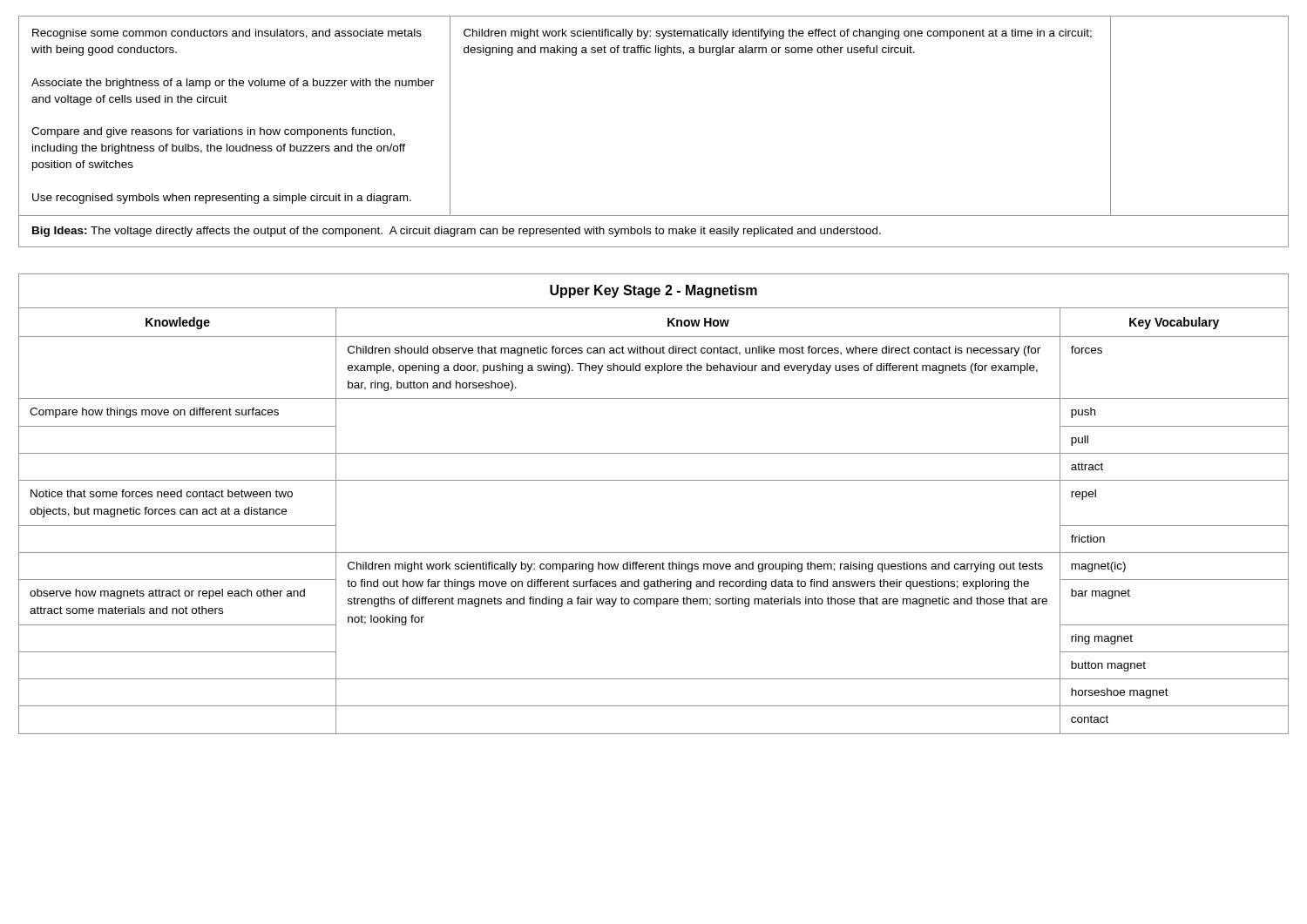Select the table that reads "Know How"
The height and width of the screenshot is (924, 1307).
(654, 504)
